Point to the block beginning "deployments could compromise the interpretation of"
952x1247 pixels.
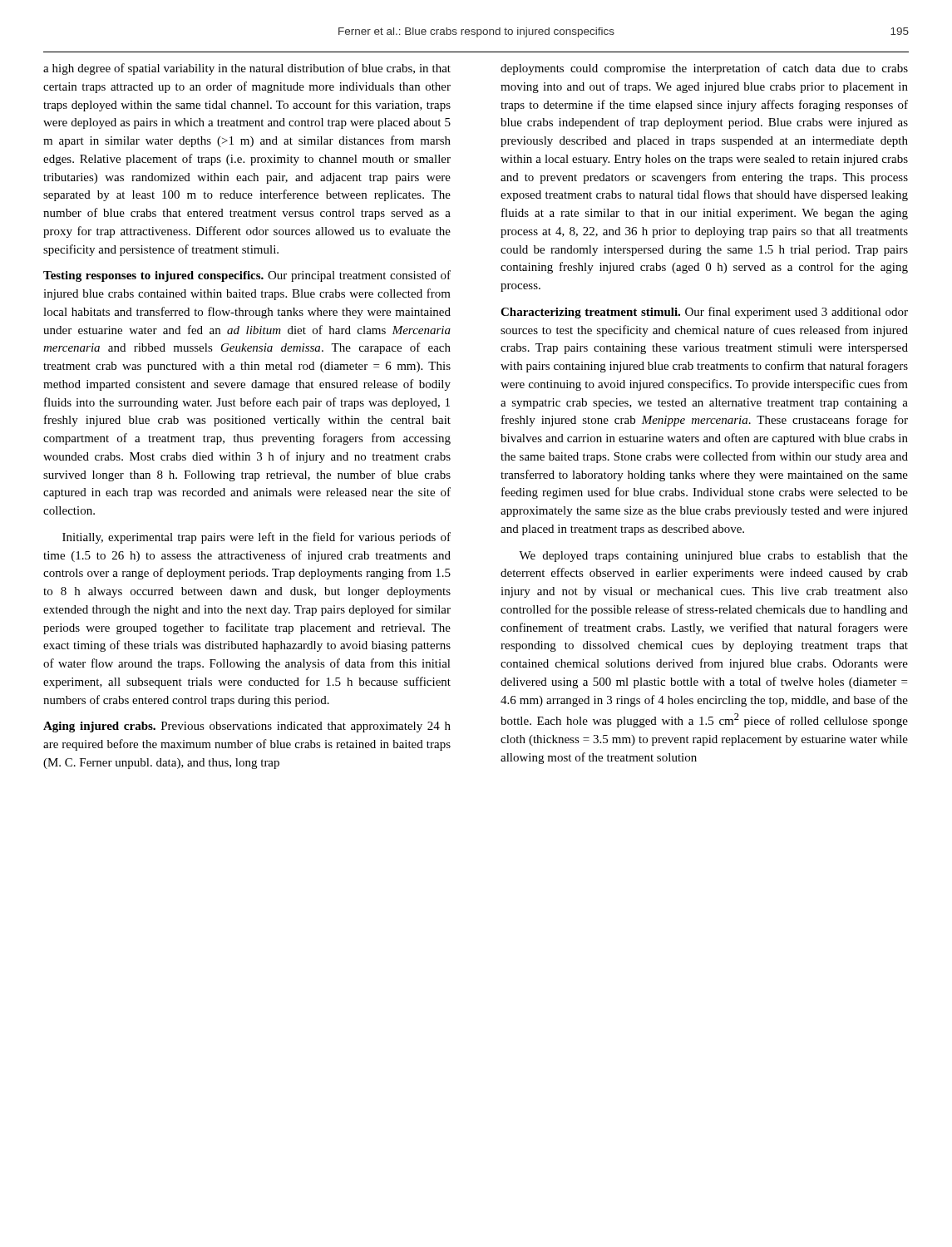pyautogui.click(x=704, y=177)
